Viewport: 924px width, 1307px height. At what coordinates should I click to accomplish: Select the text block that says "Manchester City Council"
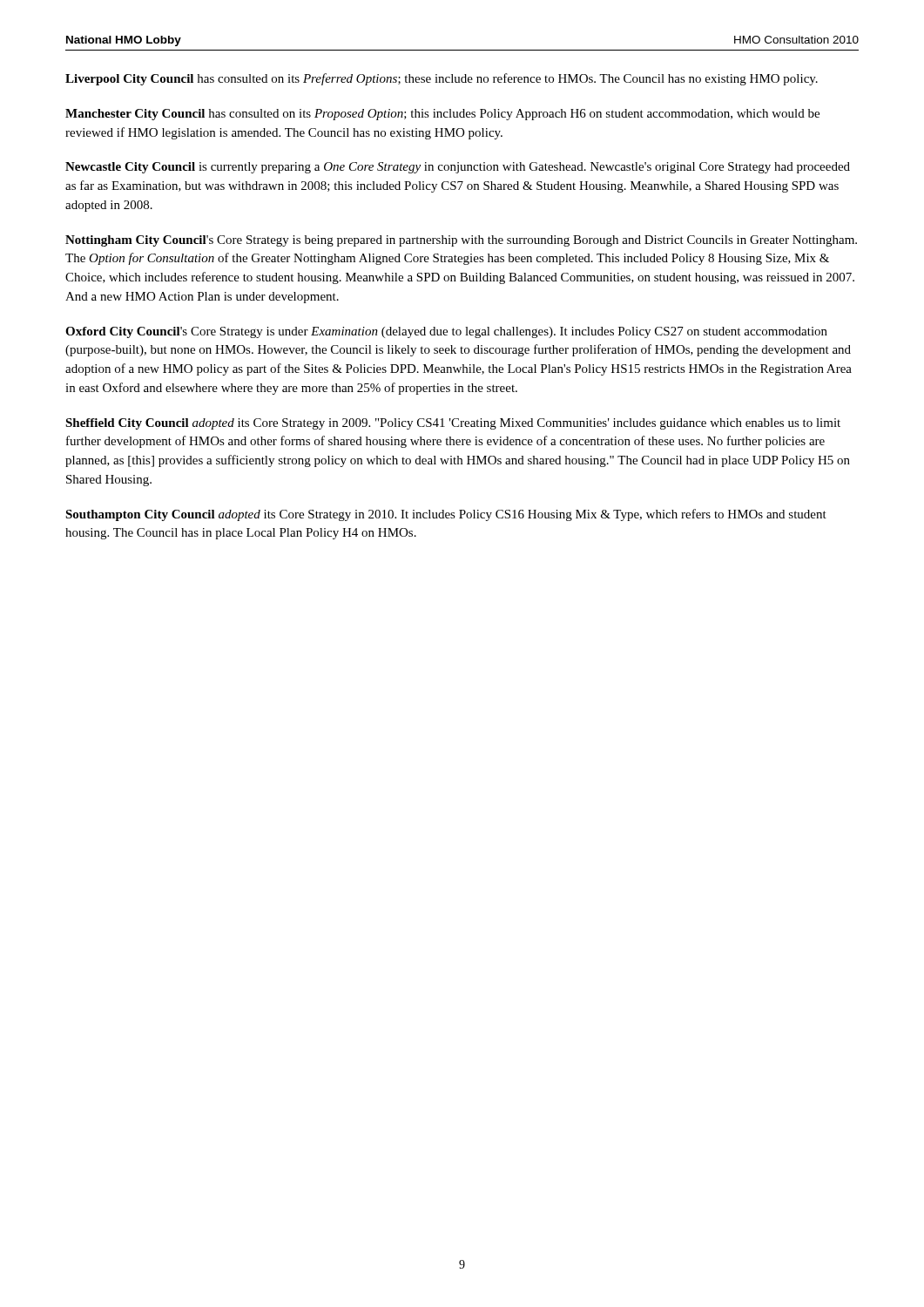pyautogui.click(x=443, y=123)
